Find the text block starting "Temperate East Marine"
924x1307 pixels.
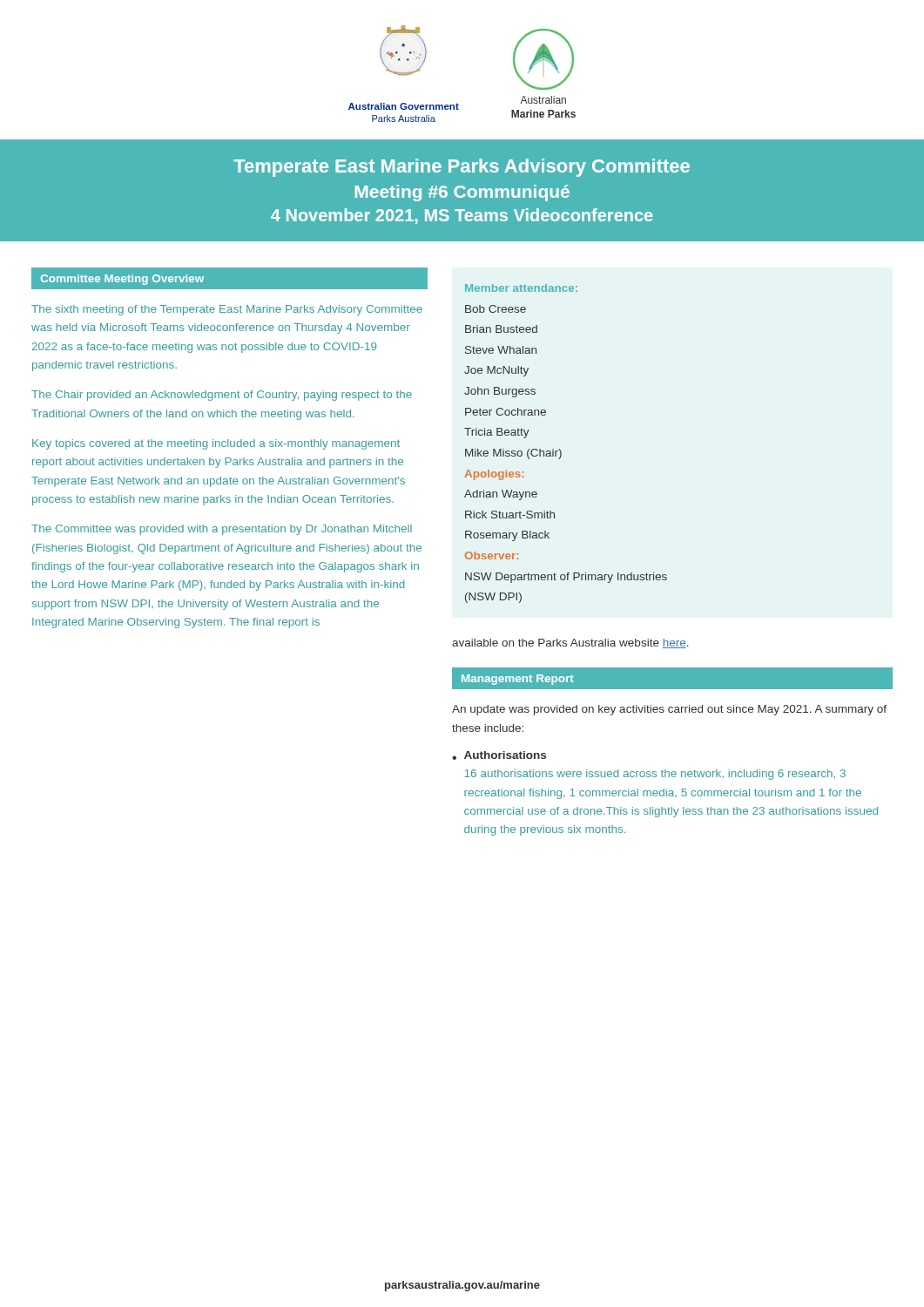462,190
